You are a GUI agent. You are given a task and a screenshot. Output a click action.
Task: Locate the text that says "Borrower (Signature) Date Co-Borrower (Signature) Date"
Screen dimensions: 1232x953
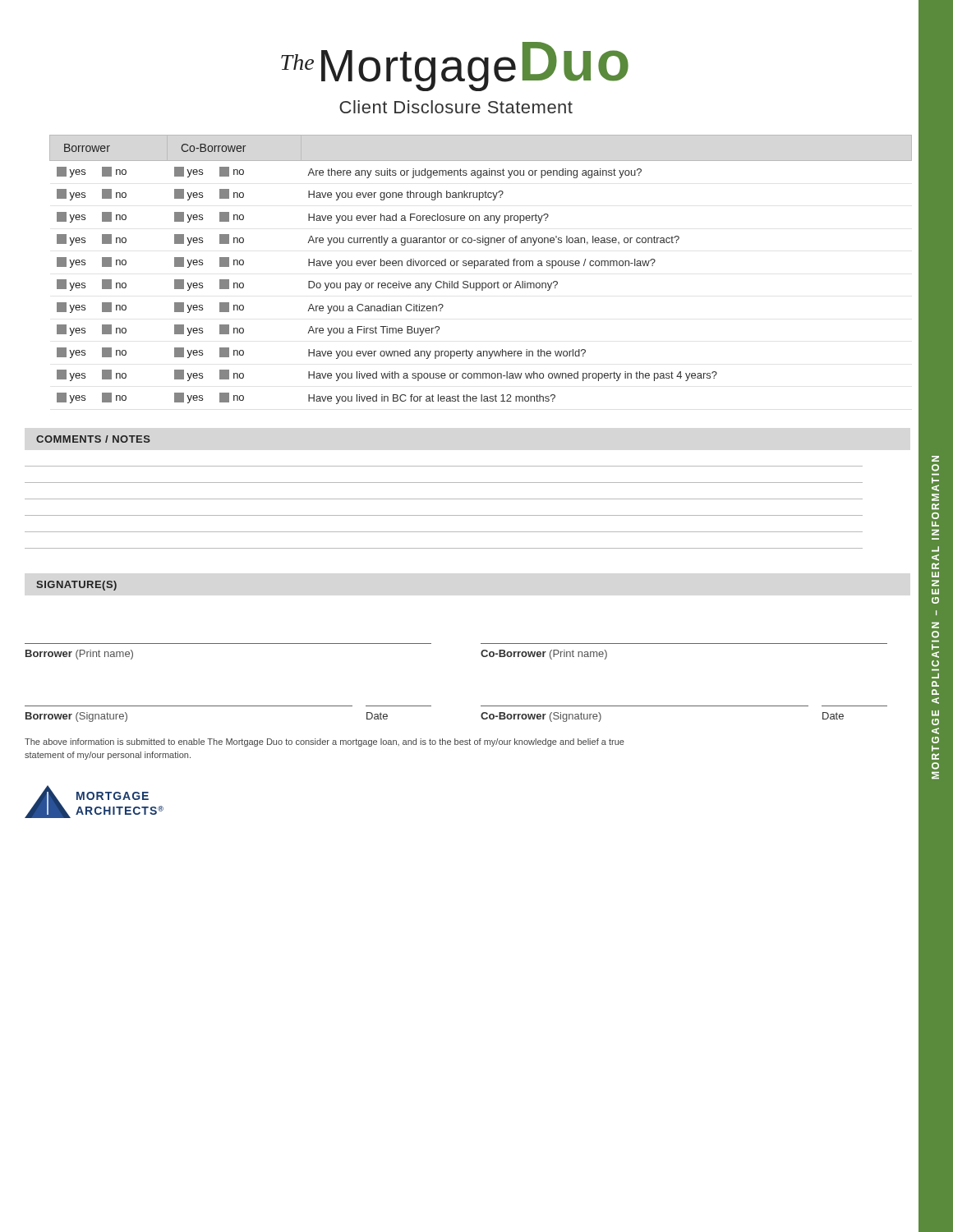coord(80,717)
